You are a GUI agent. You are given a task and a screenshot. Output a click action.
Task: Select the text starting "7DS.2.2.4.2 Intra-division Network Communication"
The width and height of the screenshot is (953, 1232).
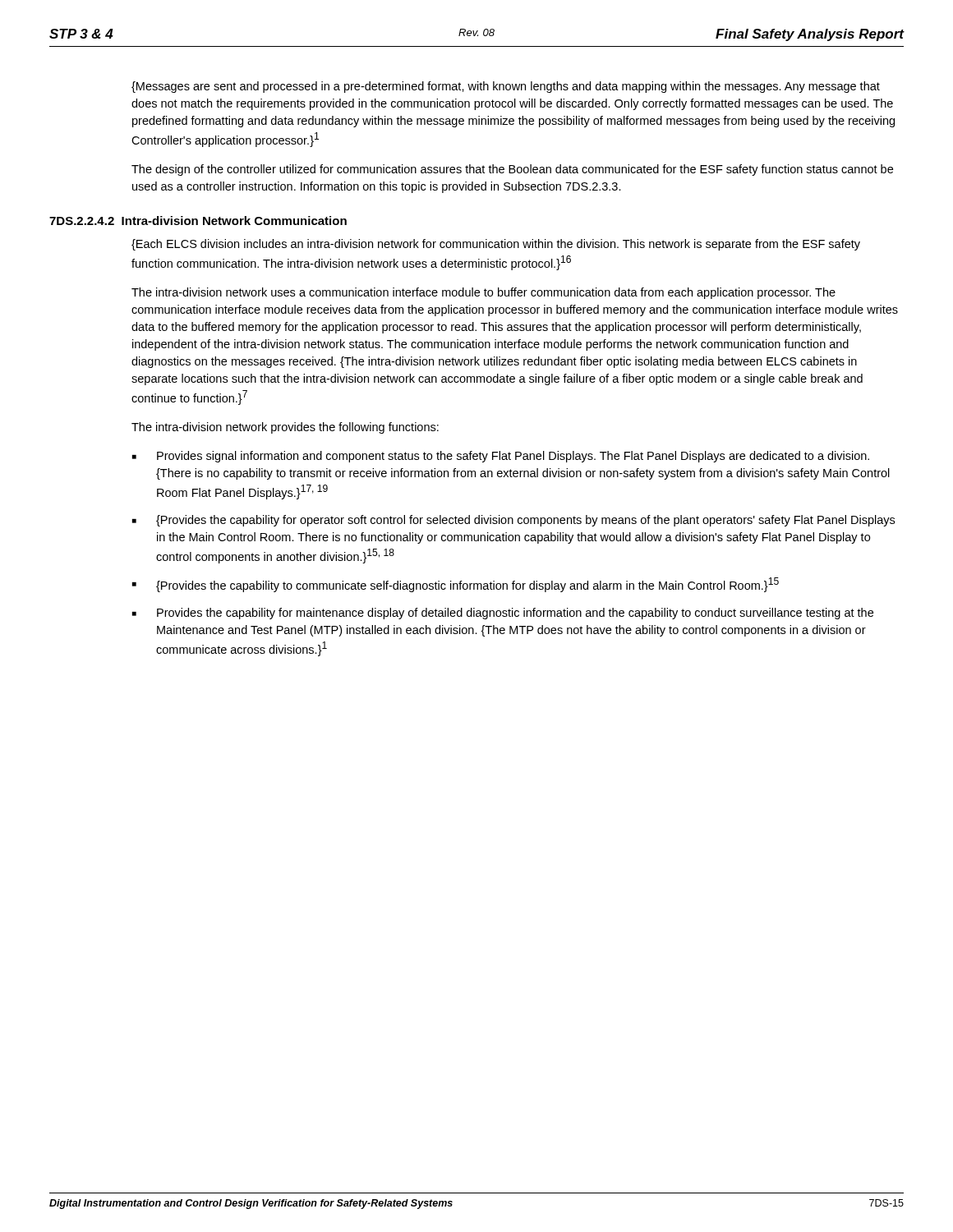(x=198, y=220)
